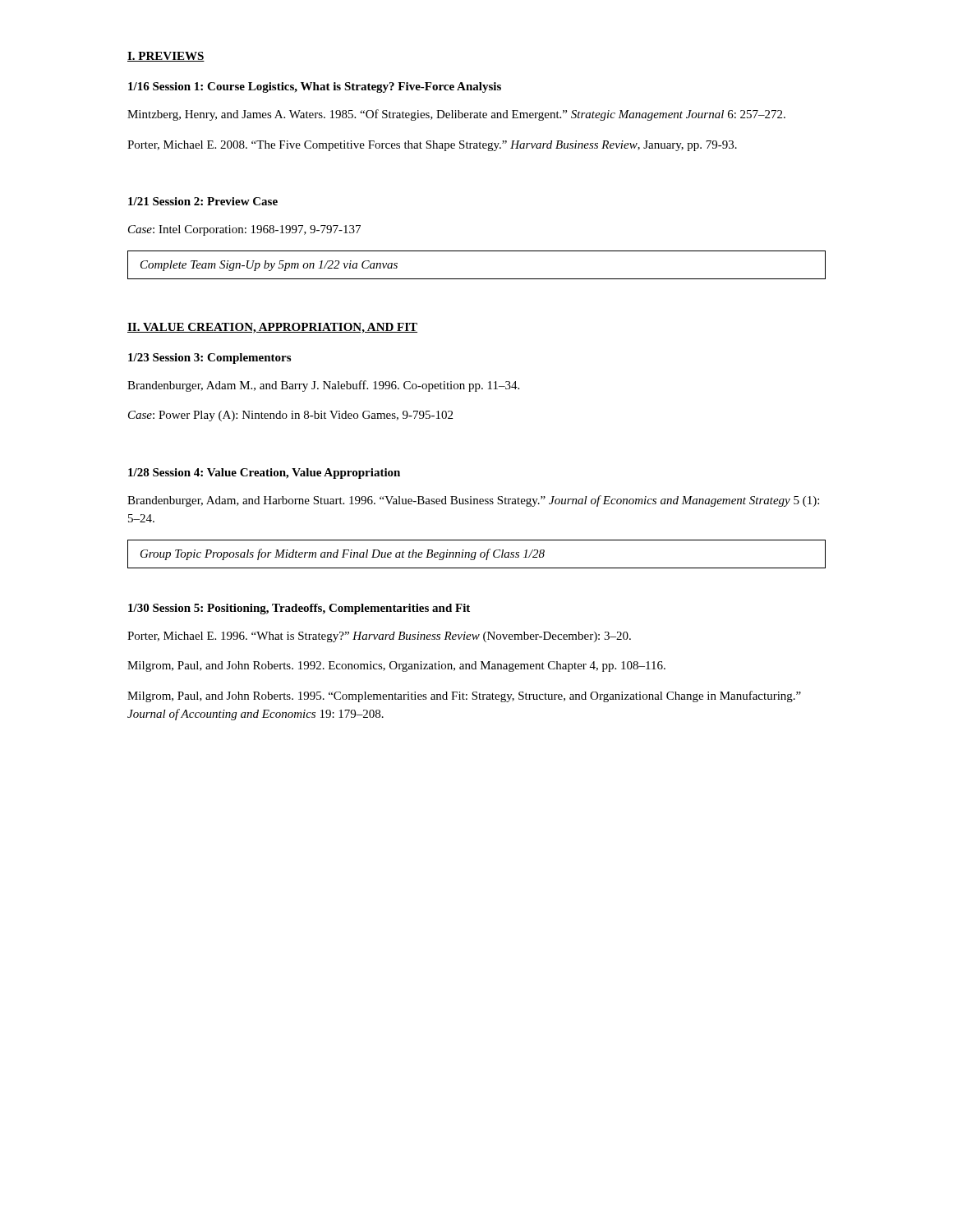Click on the element starting "Brandenburger, Adam, and Harborne Stuart. 1996. “Value-Based Business"
Viewport: 953px width, 1232px height.
474,509
